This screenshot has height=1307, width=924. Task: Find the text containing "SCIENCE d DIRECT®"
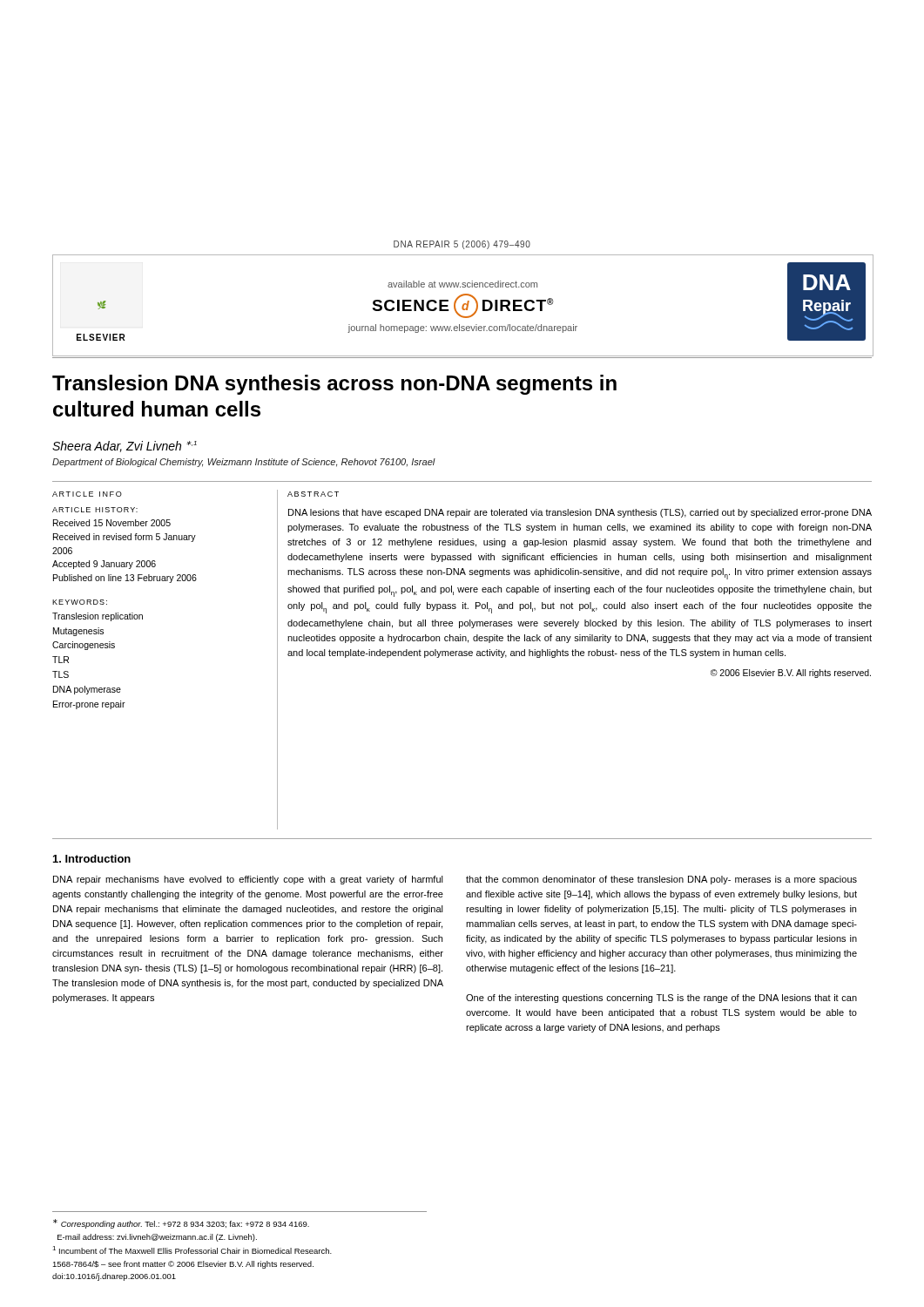(463, 305)
